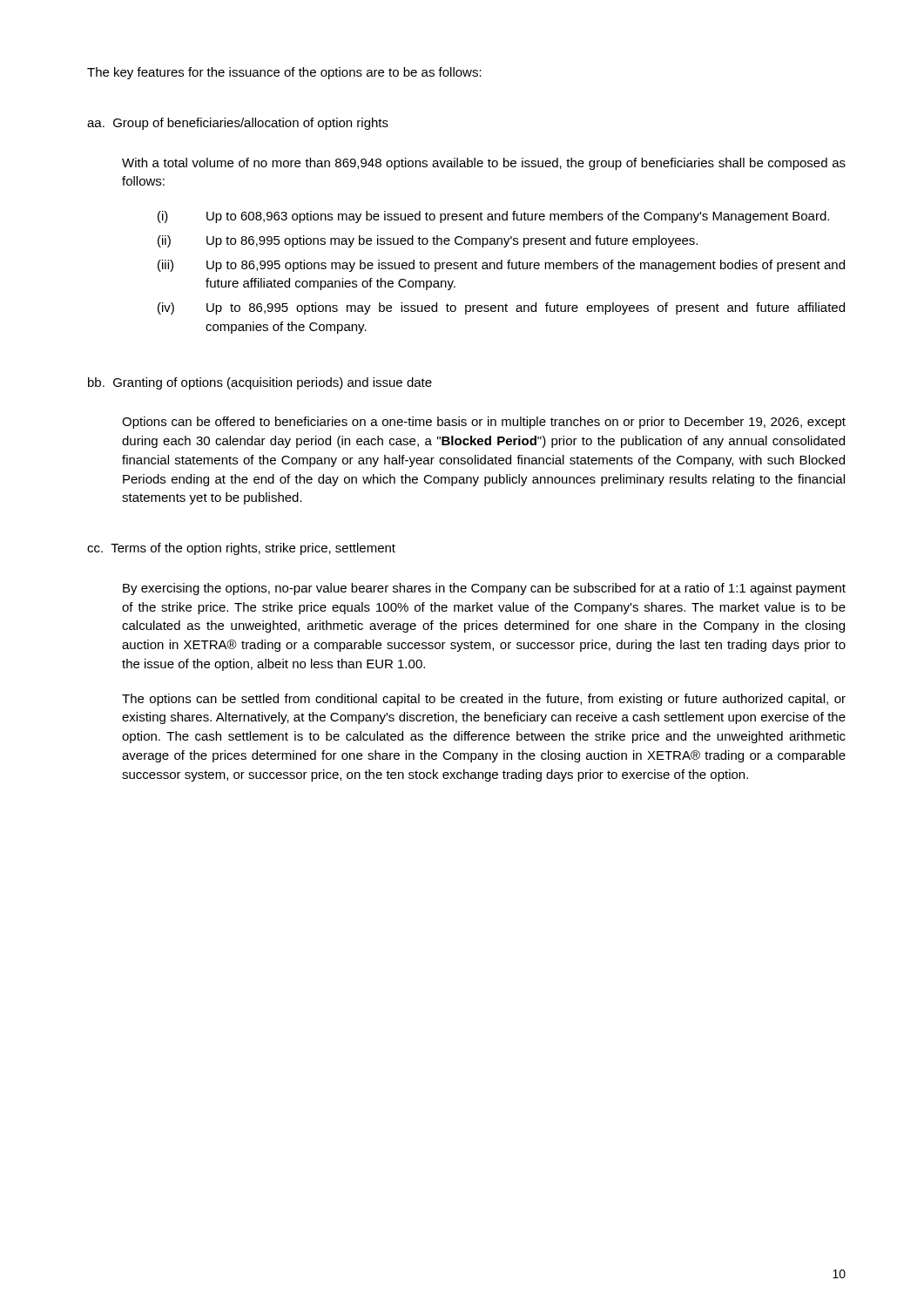Find "aa. Group of beneficiaries/allocation of option rights" on this page
This screenshot has width=924, height=1307.
(238, 122)
